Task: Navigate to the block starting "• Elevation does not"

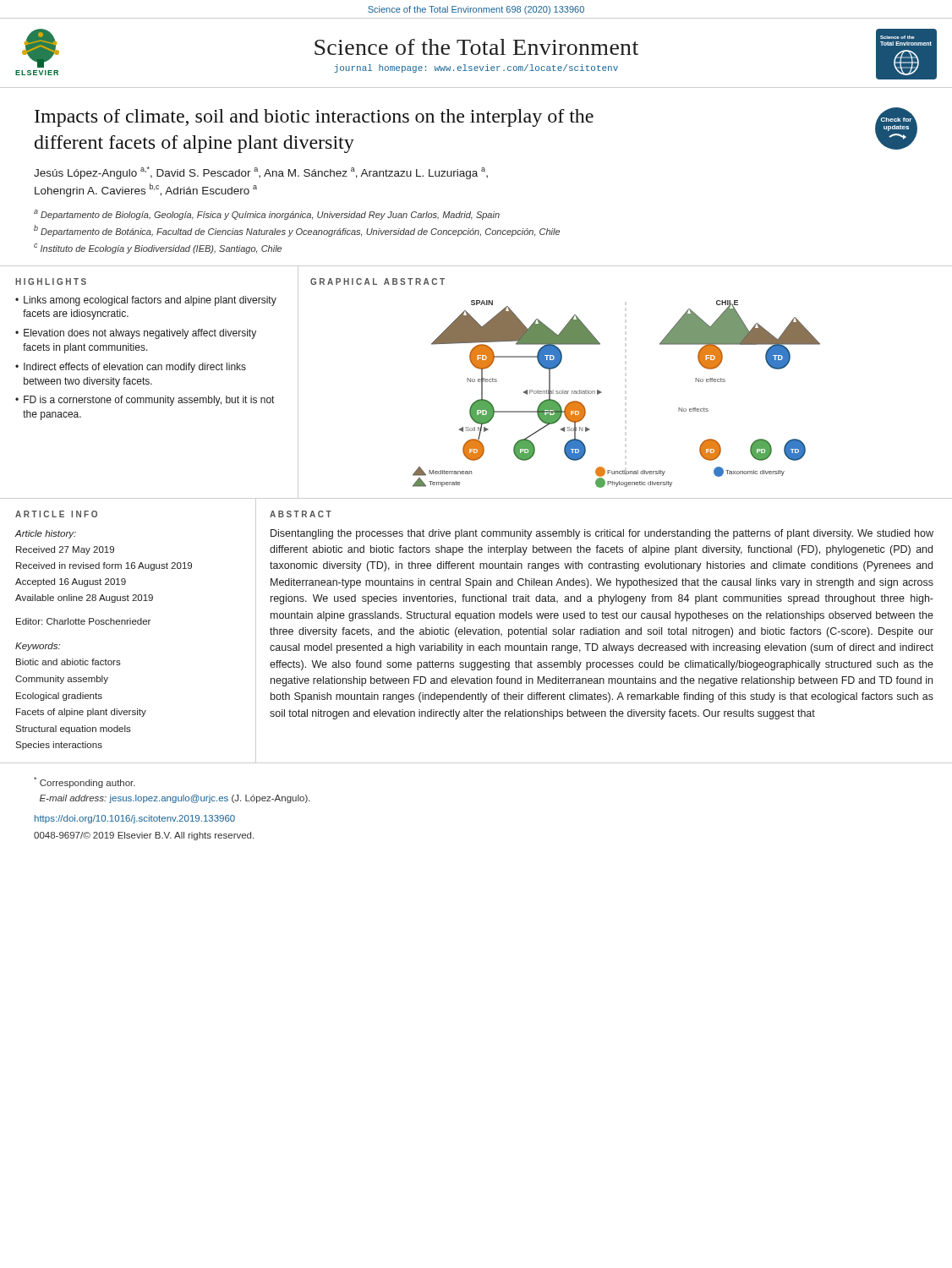Action: 151,341
